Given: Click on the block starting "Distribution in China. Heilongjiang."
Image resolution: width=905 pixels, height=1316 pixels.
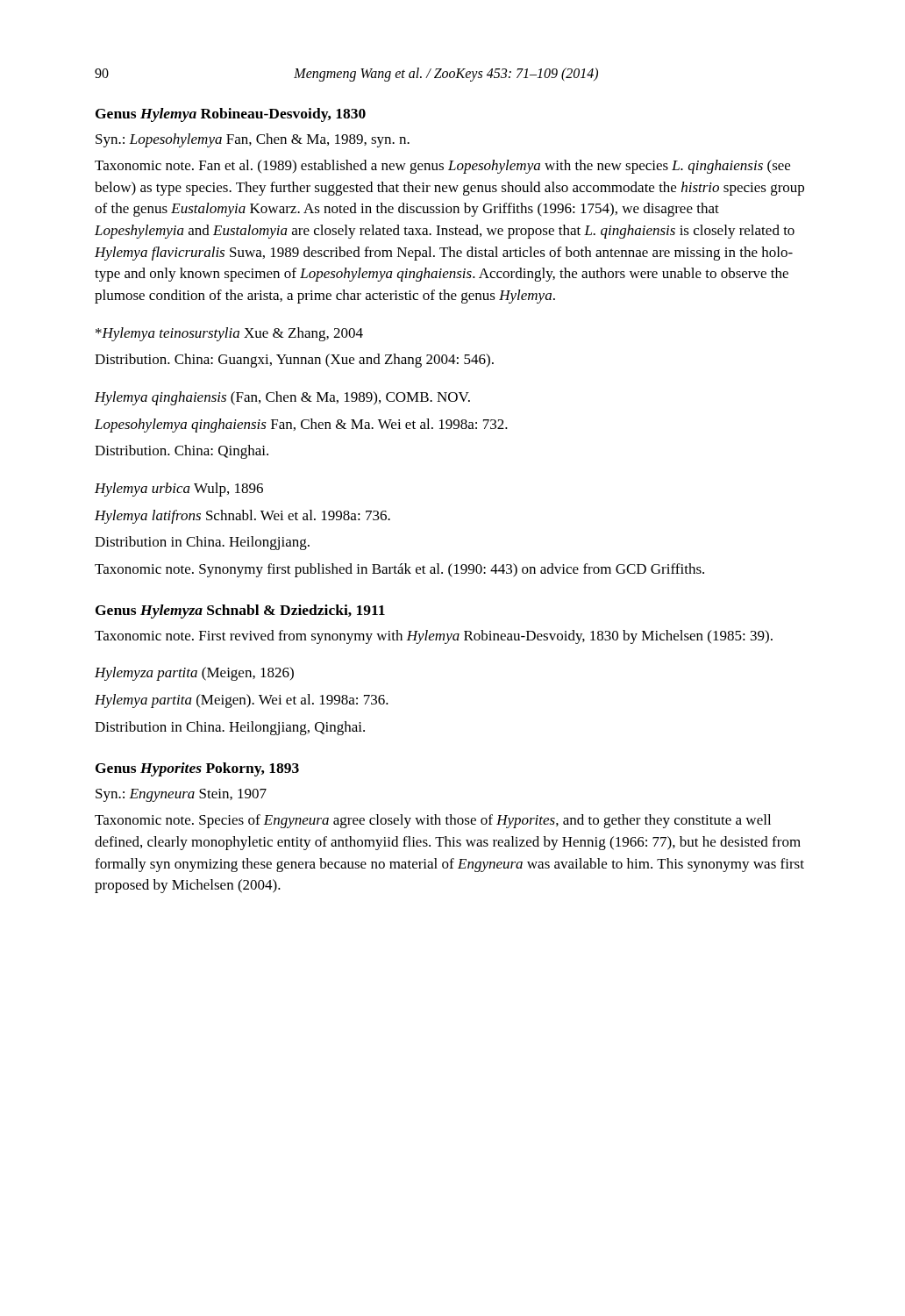Looking at the screenshot, I should point(203,542).
